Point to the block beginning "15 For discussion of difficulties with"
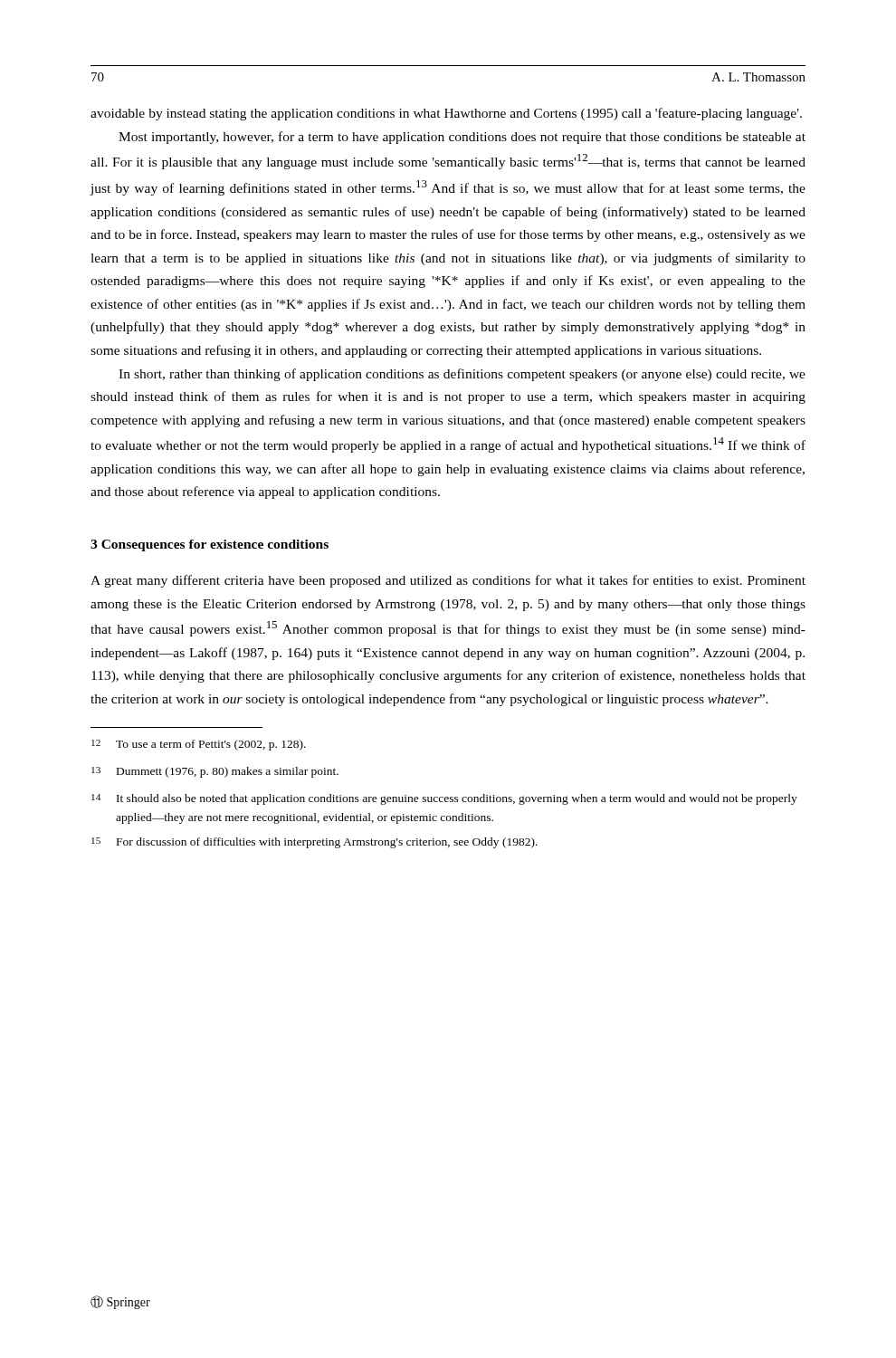The height and width of the screenshot is (1358, 896). [x=448, y=844]
